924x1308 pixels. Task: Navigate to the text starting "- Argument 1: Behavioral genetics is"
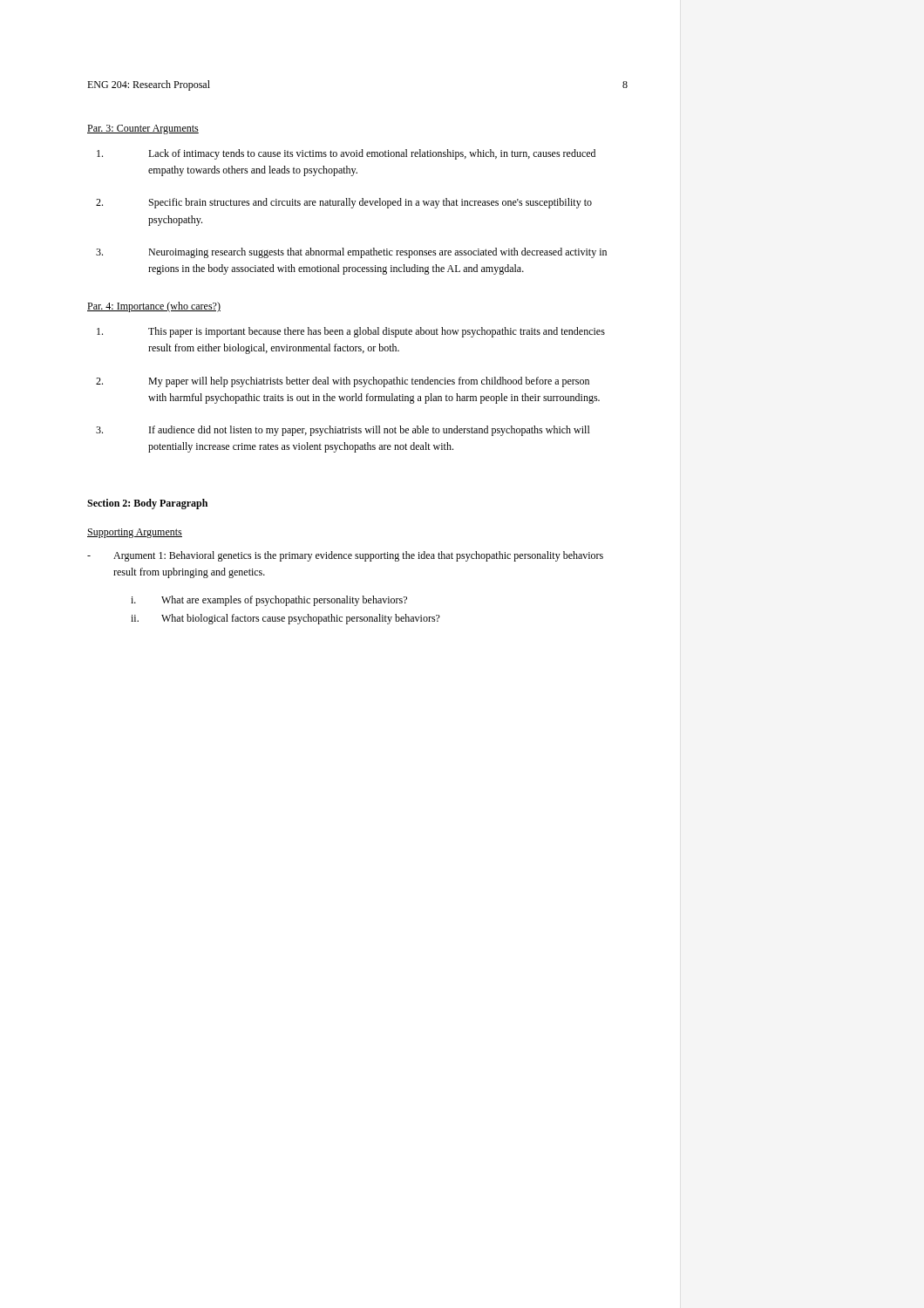click(x=349, y=565)
